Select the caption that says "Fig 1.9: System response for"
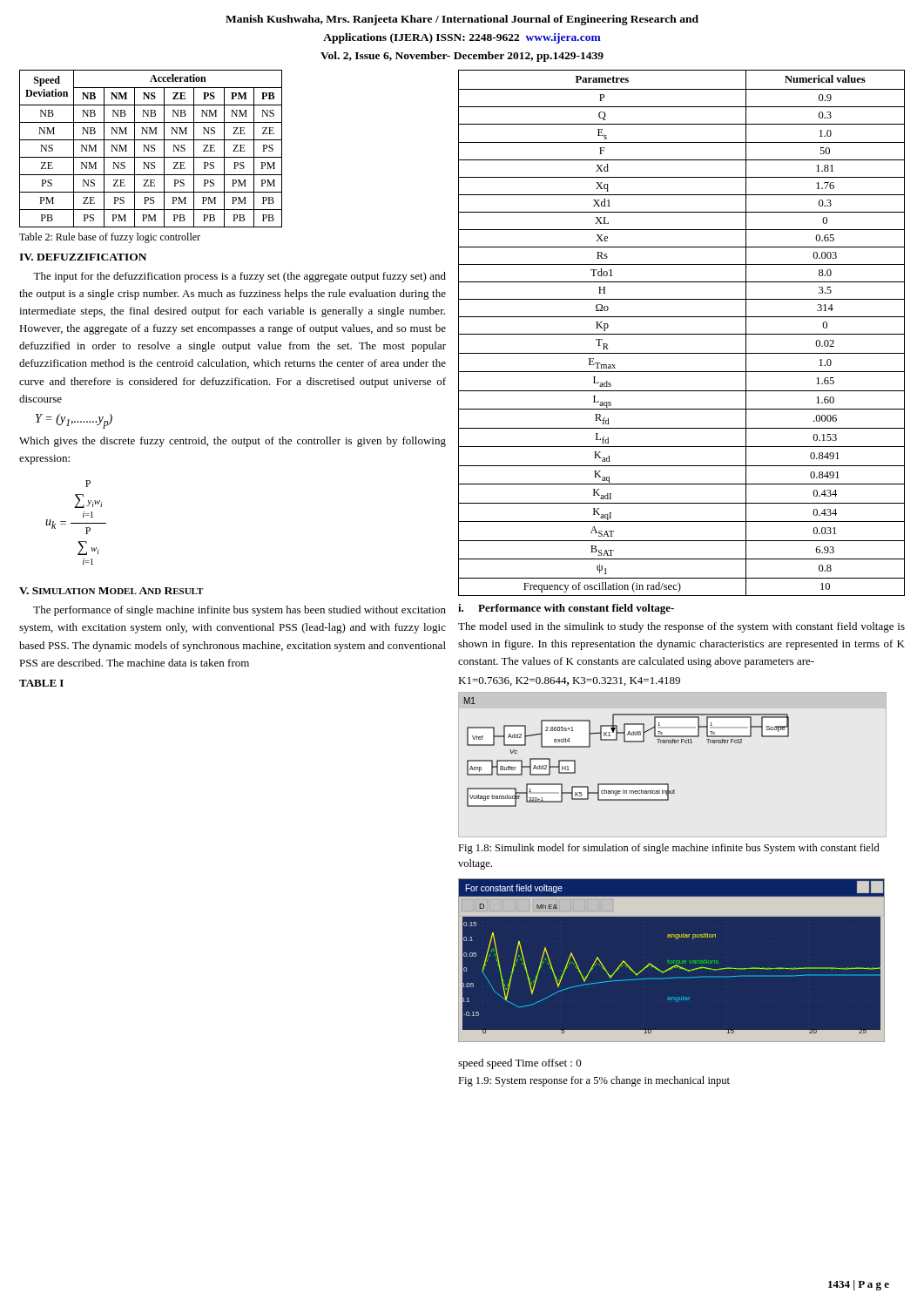The height and width of the screenshot is (1307, 924). click(594, 1081)
